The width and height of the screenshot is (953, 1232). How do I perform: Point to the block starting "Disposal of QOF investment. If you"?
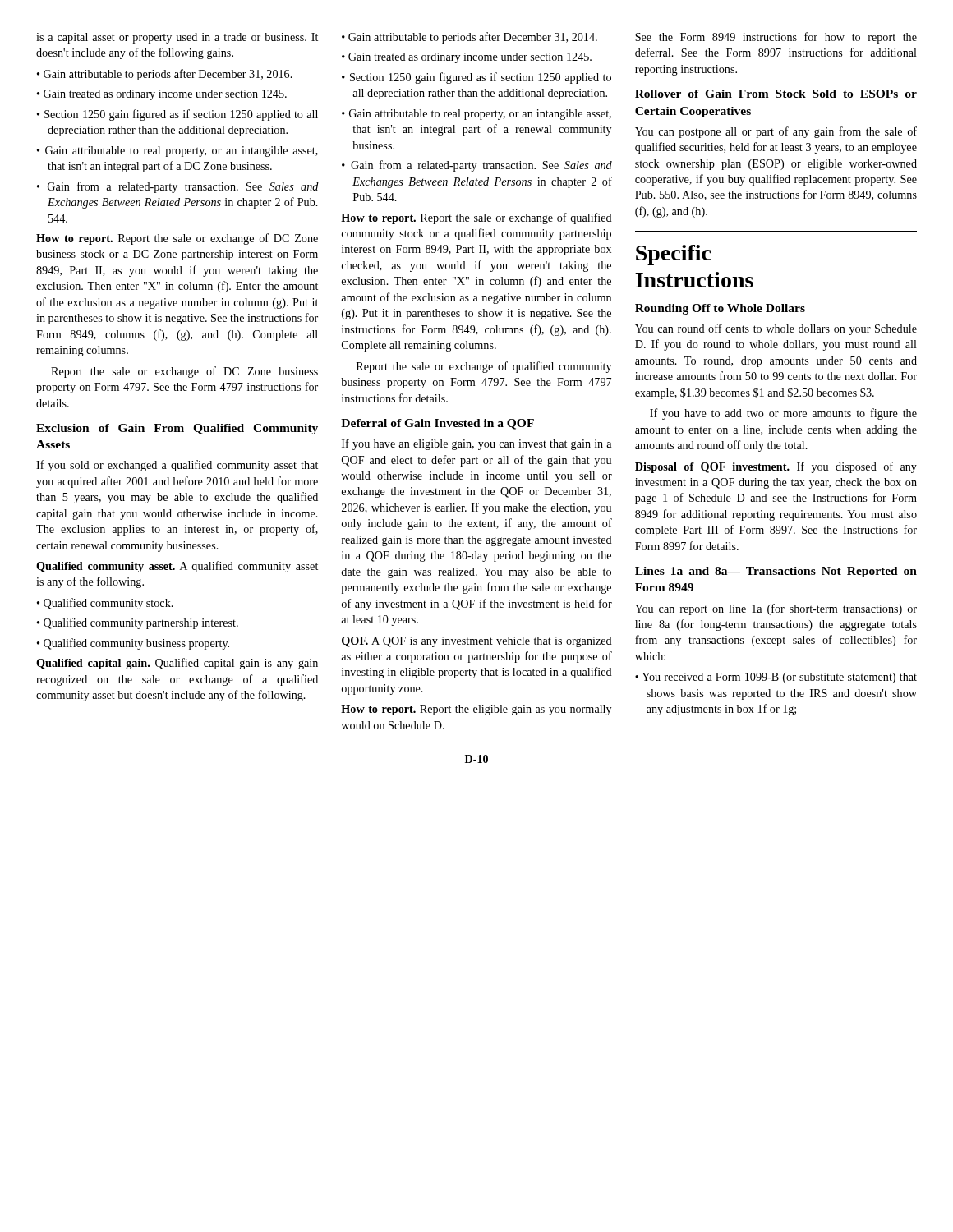click(776, 507)
